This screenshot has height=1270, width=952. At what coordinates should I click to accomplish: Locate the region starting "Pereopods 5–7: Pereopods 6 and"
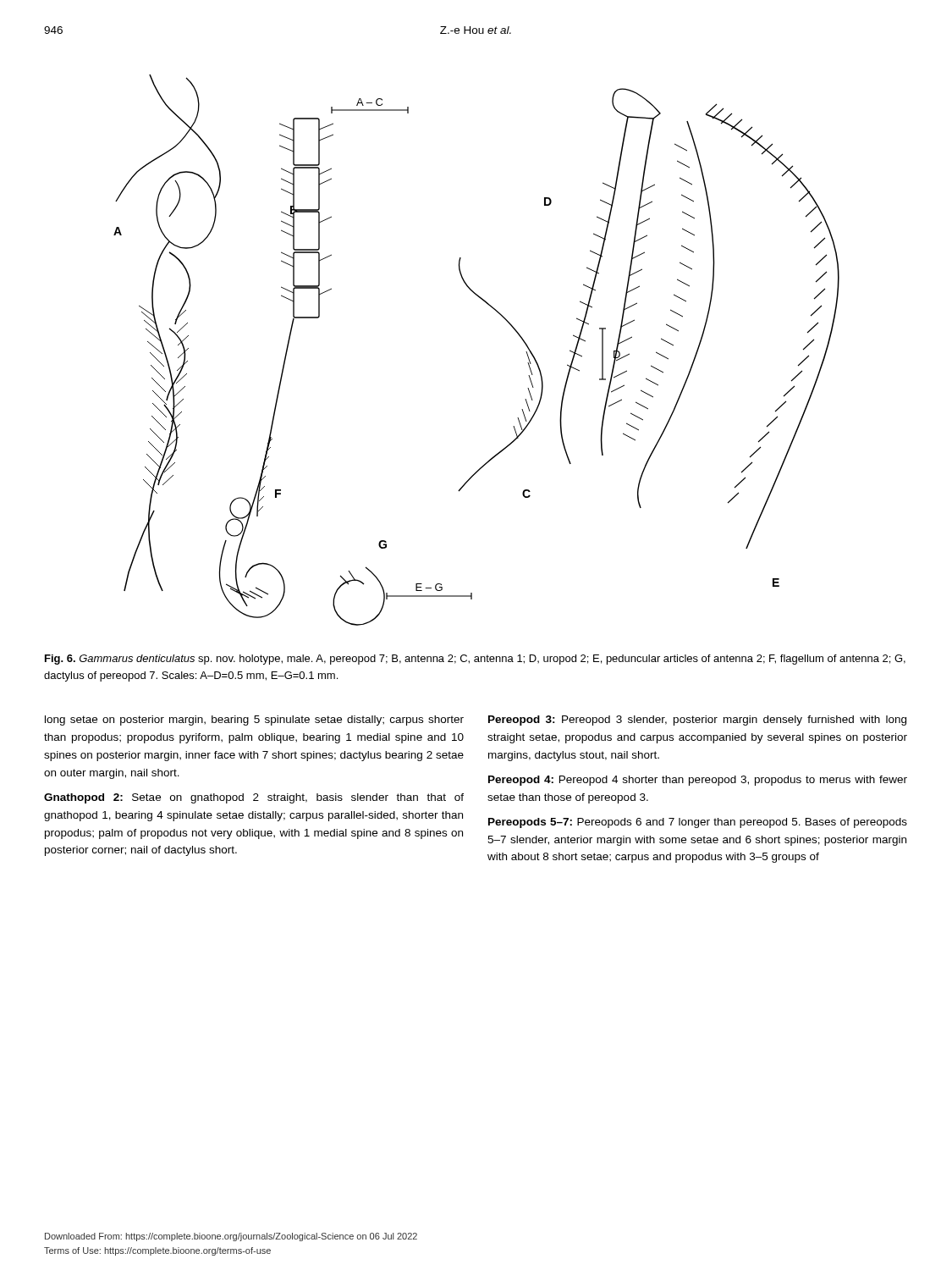pyautogui.click(x=697, y=839)
